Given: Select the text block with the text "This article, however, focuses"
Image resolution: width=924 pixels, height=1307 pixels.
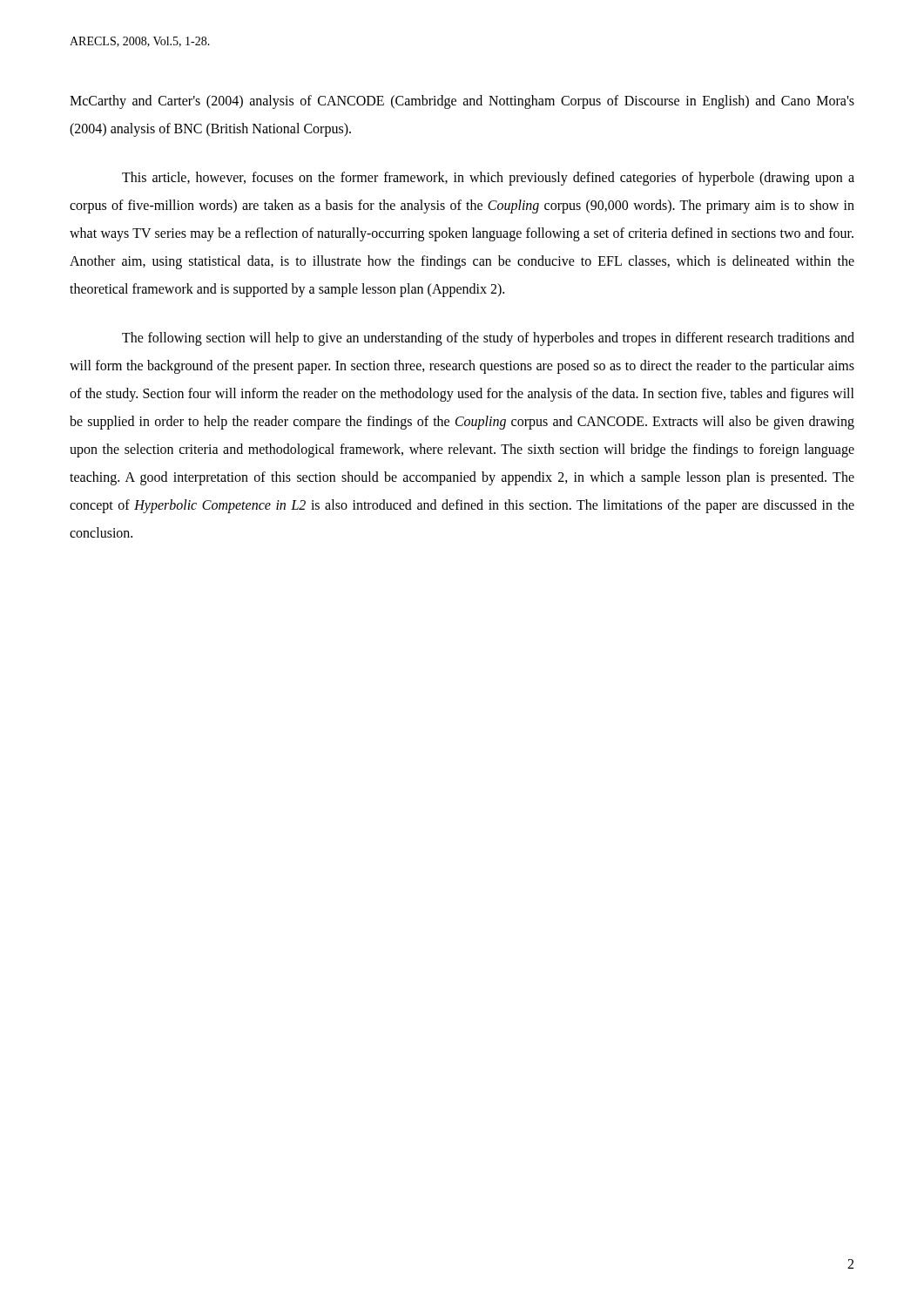Looking at the screenshot, I should (x=462, y=233).
